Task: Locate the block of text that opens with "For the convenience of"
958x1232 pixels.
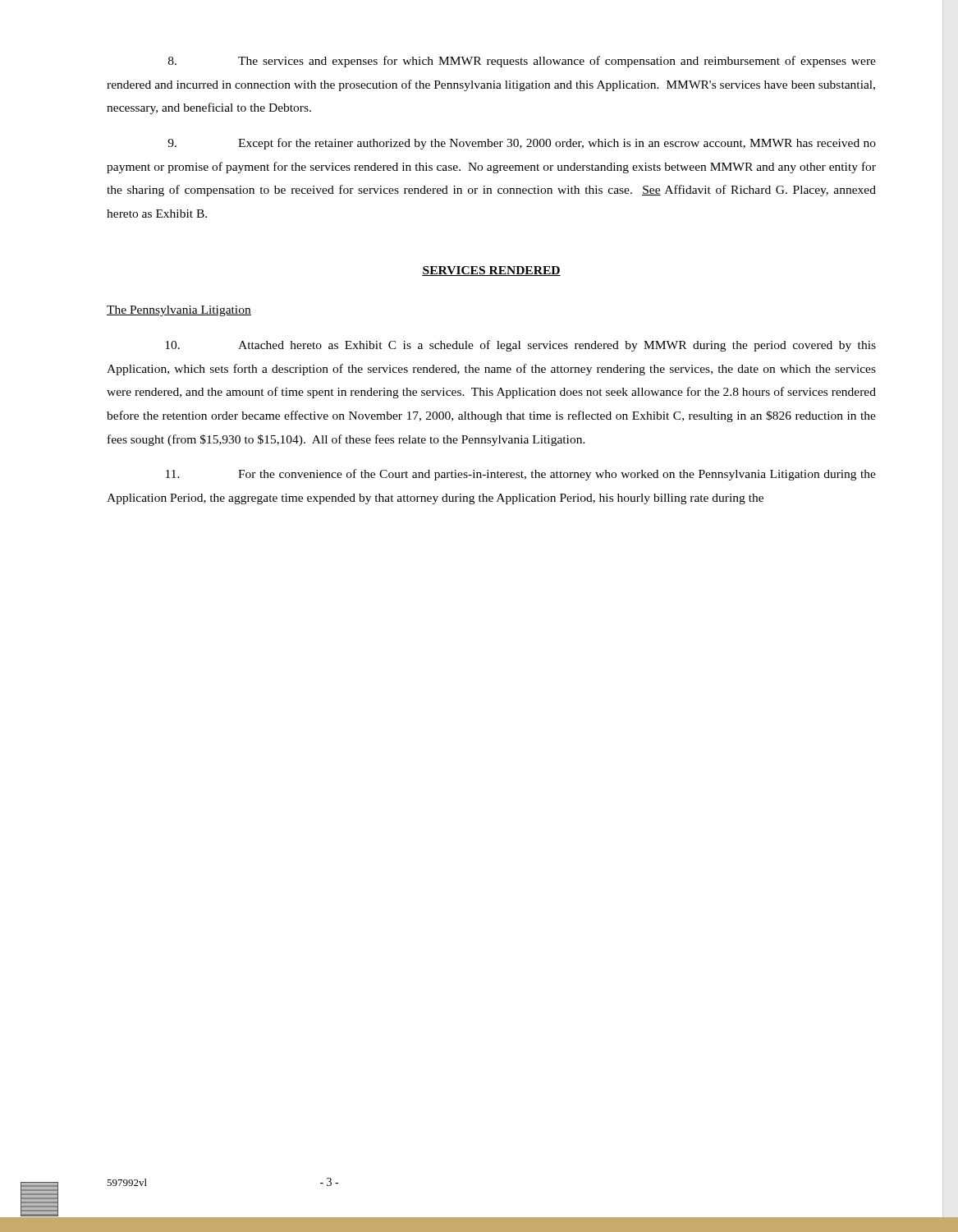Action: coord(491,484)
